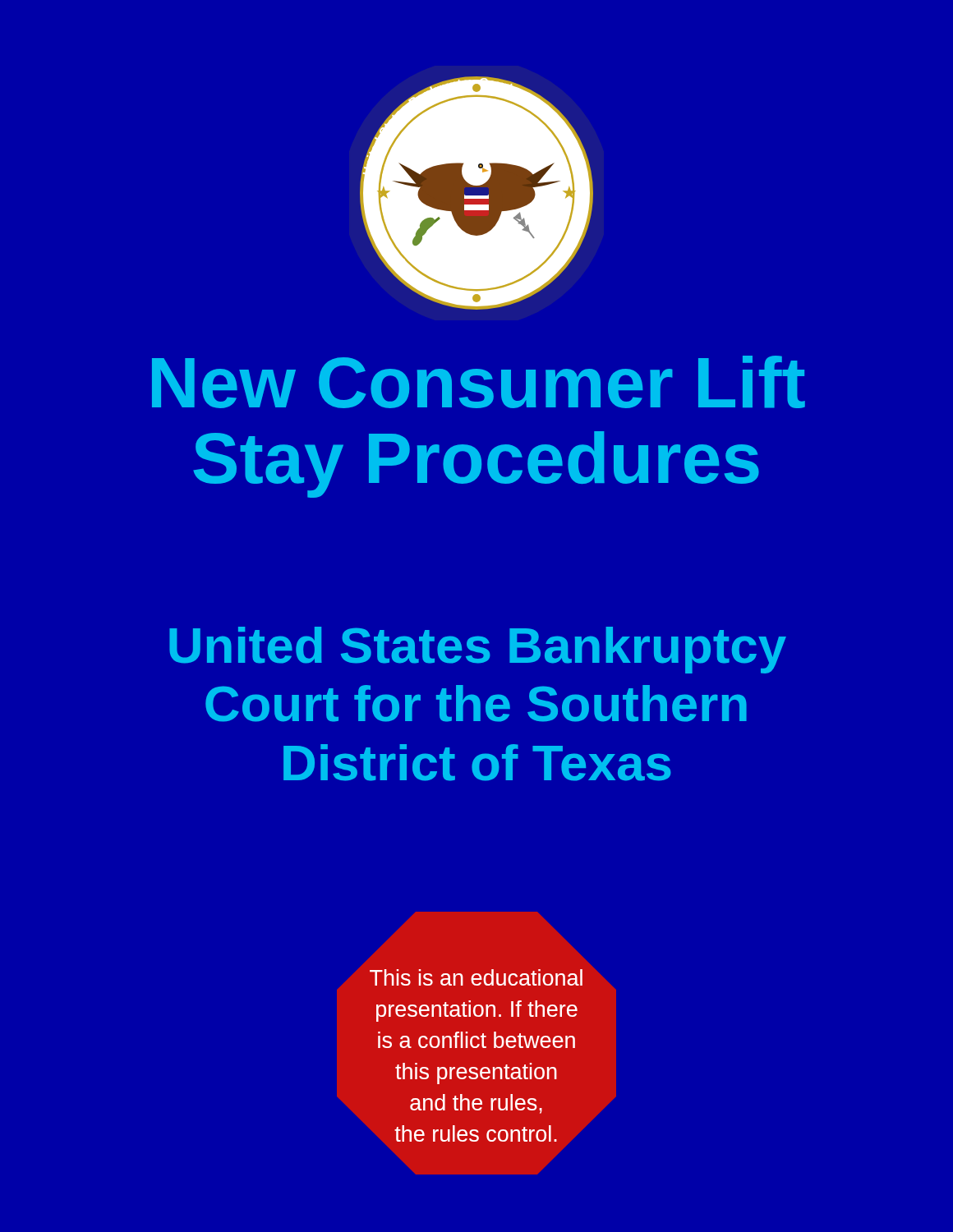Locate the element starting "New Consumer Lift Stay Procedures"
Viewport: 953px width, 1232px height.
point(476,421)
